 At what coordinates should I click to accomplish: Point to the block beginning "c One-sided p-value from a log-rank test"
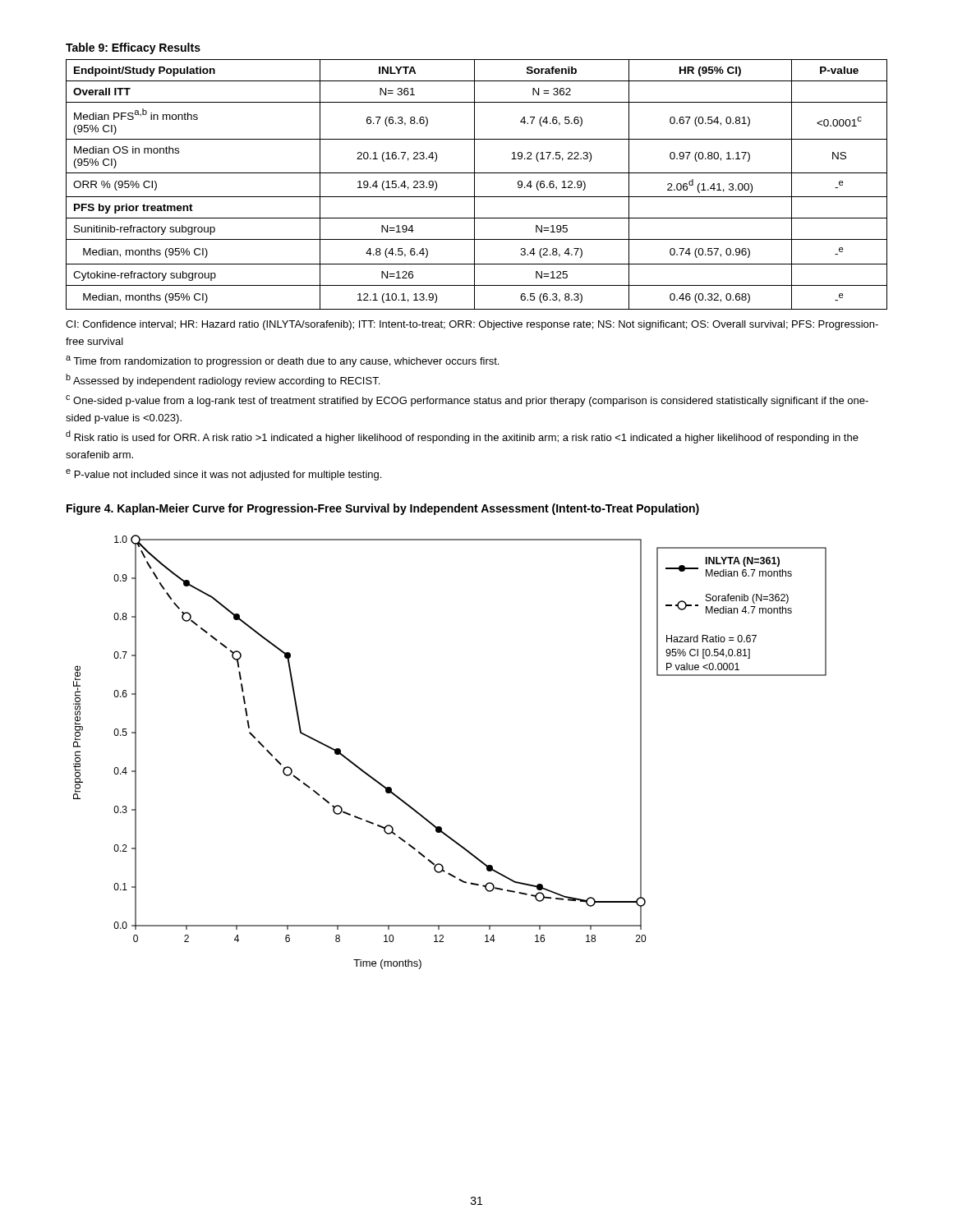(467, 408)
